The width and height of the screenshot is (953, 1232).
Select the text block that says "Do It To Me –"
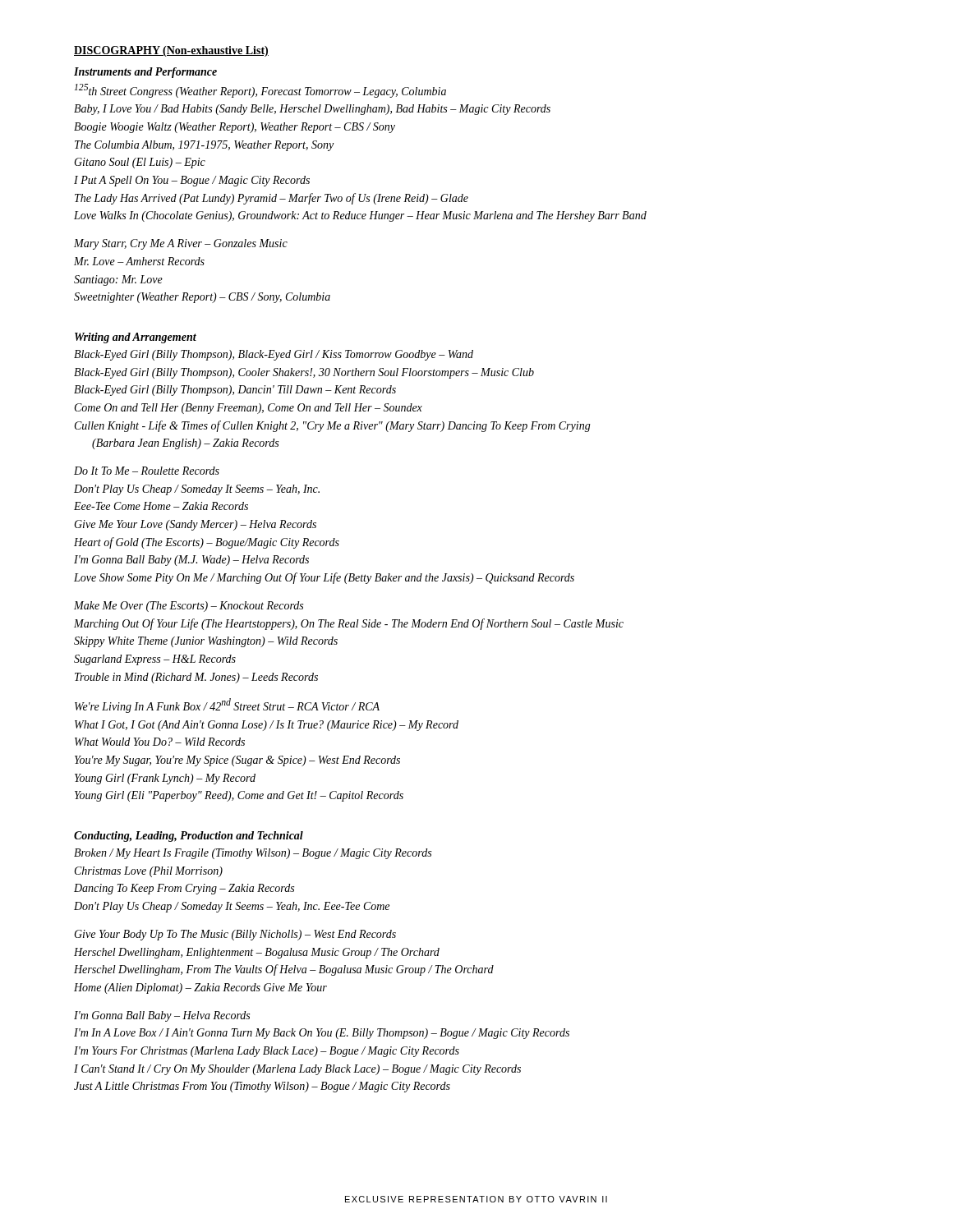tap(147, 471)
